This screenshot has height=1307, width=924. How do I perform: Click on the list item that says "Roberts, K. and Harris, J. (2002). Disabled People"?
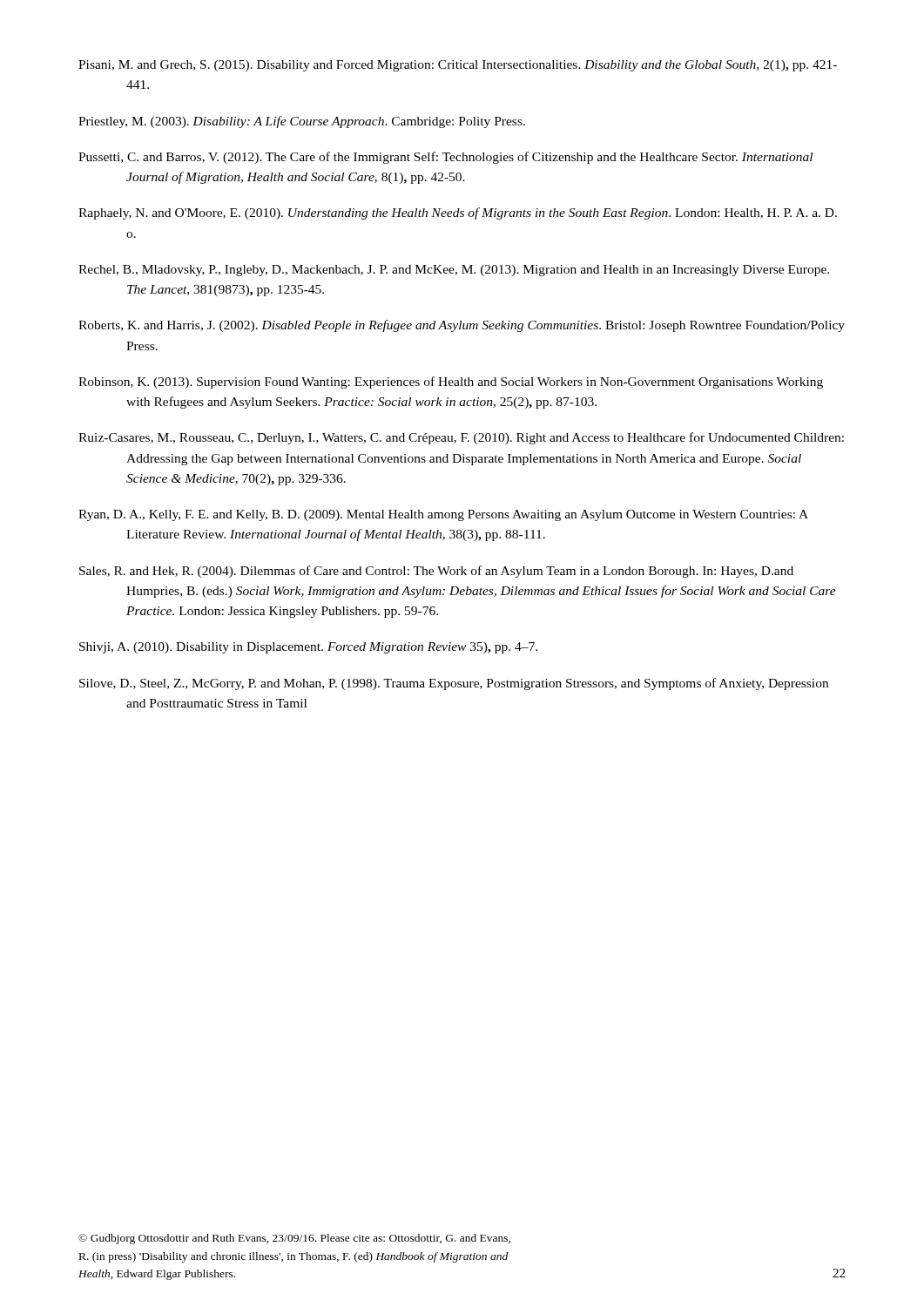462,335
